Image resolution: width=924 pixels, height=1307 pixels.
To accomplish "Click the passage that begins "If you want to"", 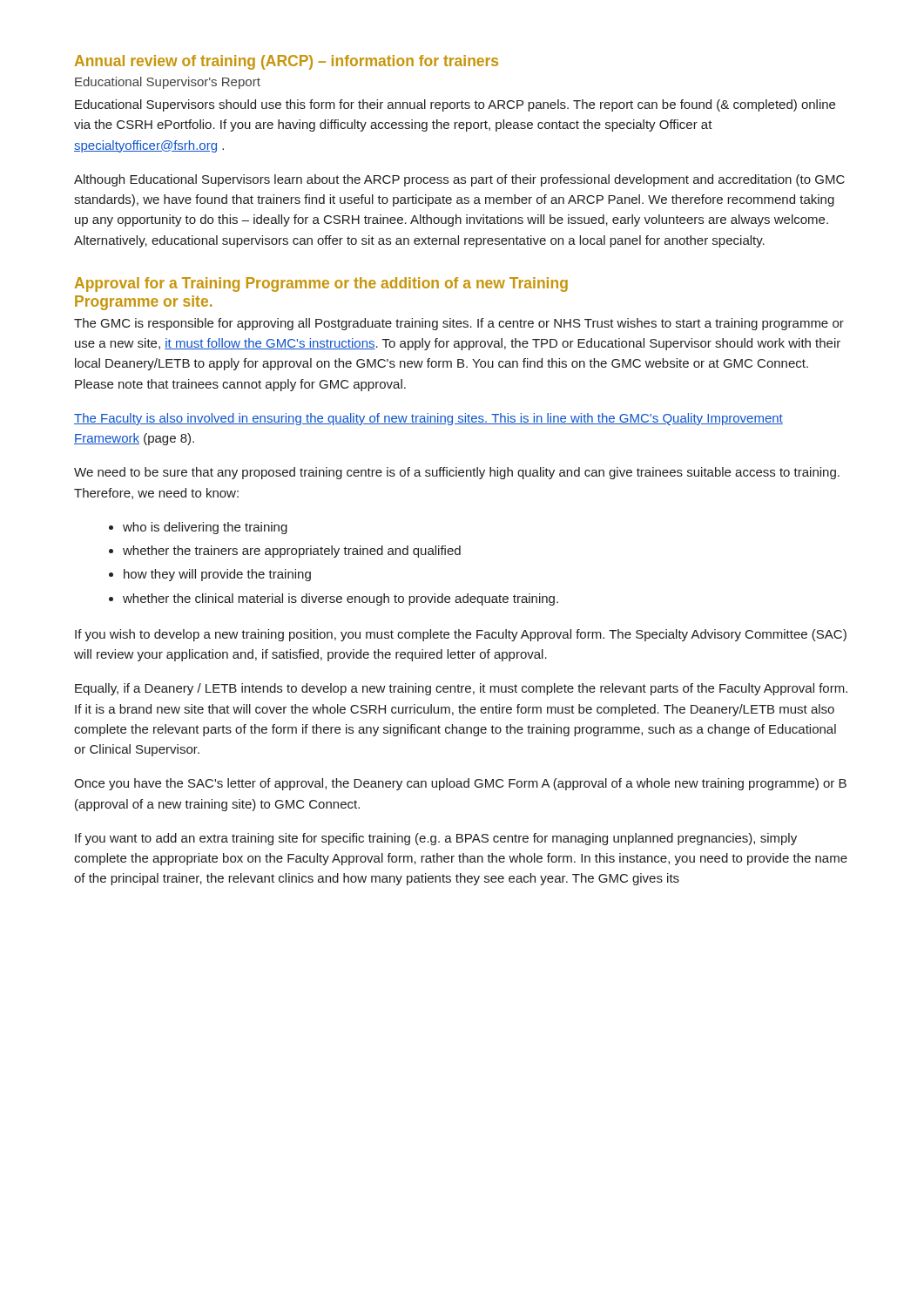I will point(462,858).
